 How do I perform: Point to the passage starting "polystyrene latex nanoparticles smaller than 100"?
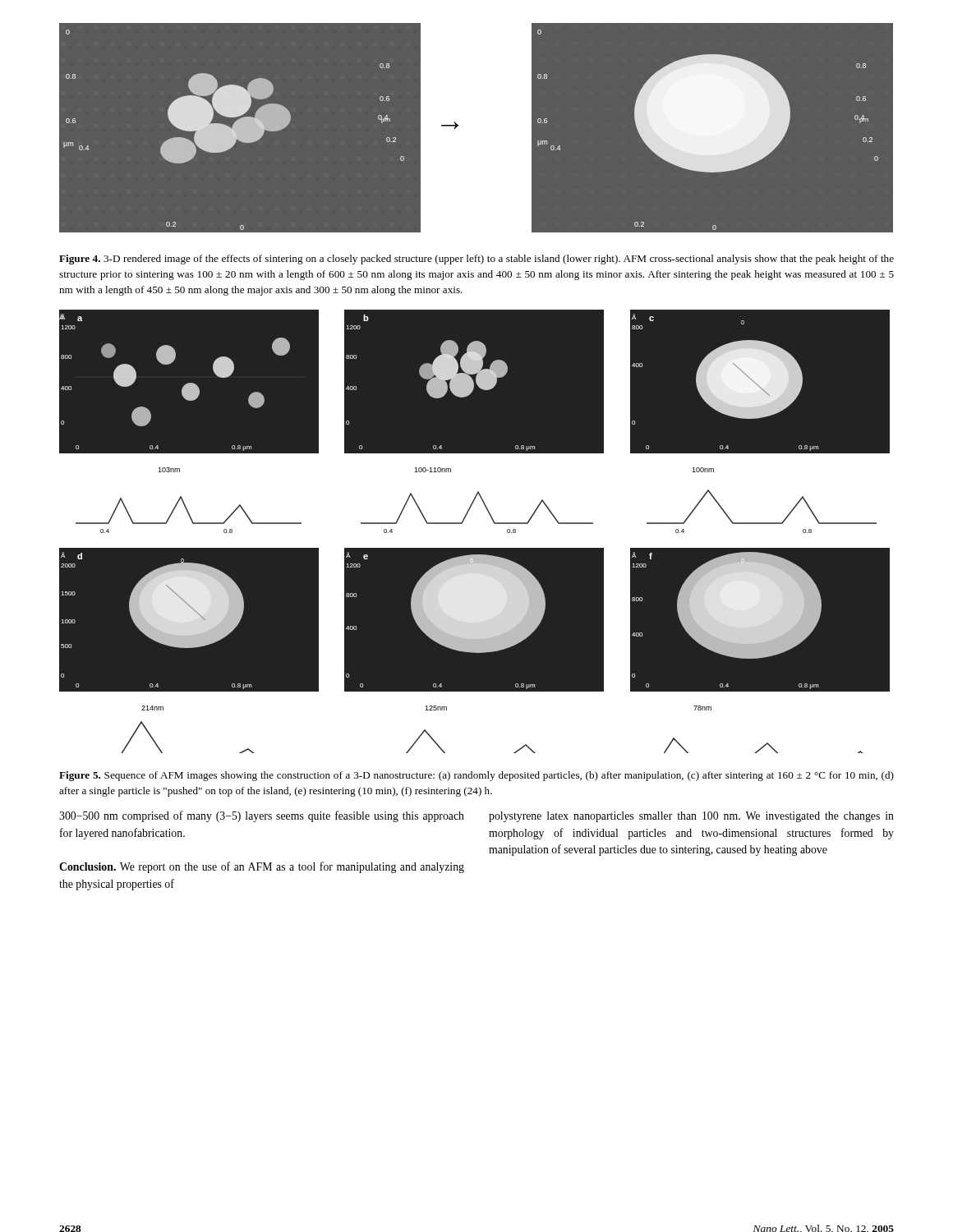pos(691,833)
